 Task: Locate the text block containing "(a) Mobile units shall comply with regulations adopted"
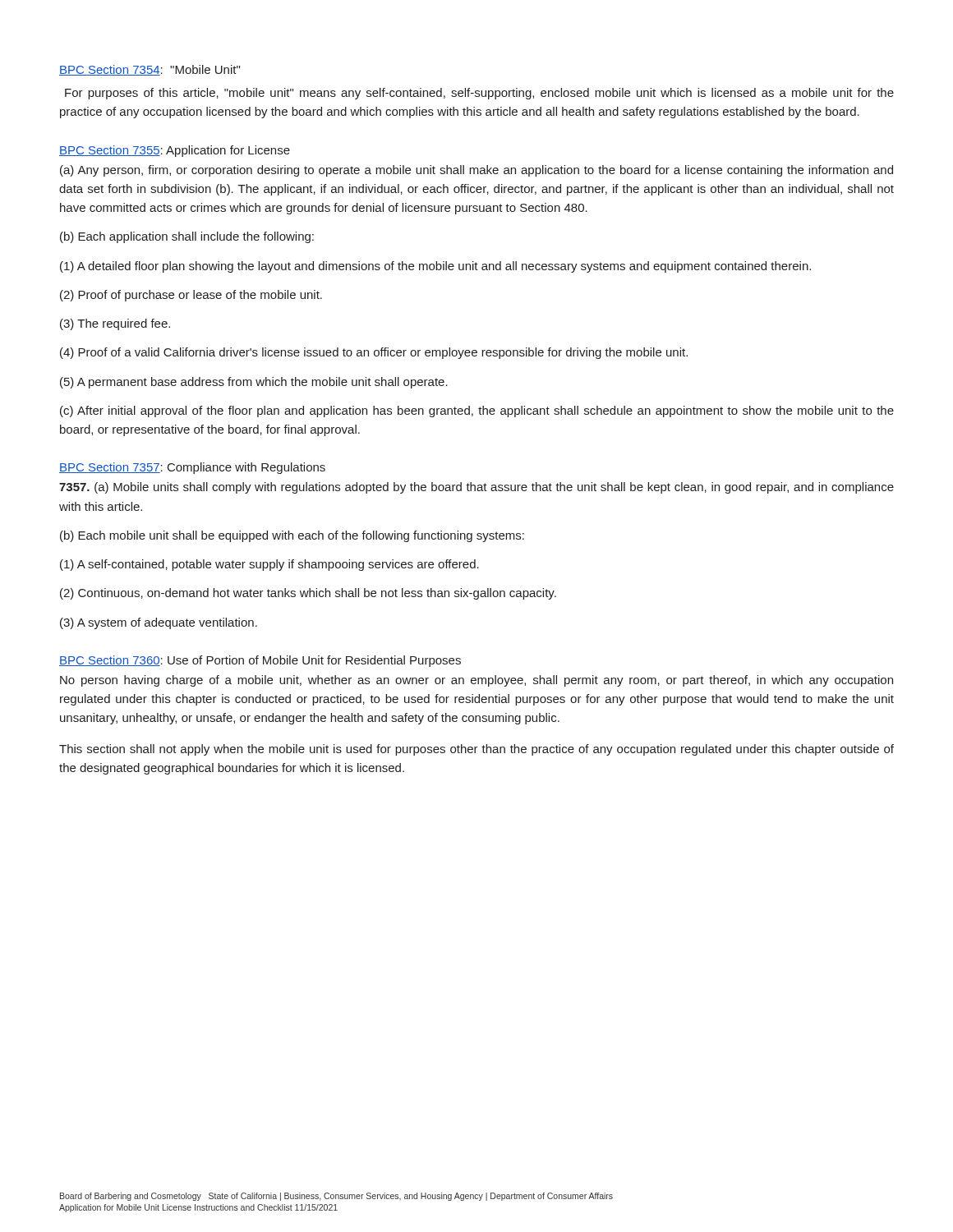pos(476,496)
